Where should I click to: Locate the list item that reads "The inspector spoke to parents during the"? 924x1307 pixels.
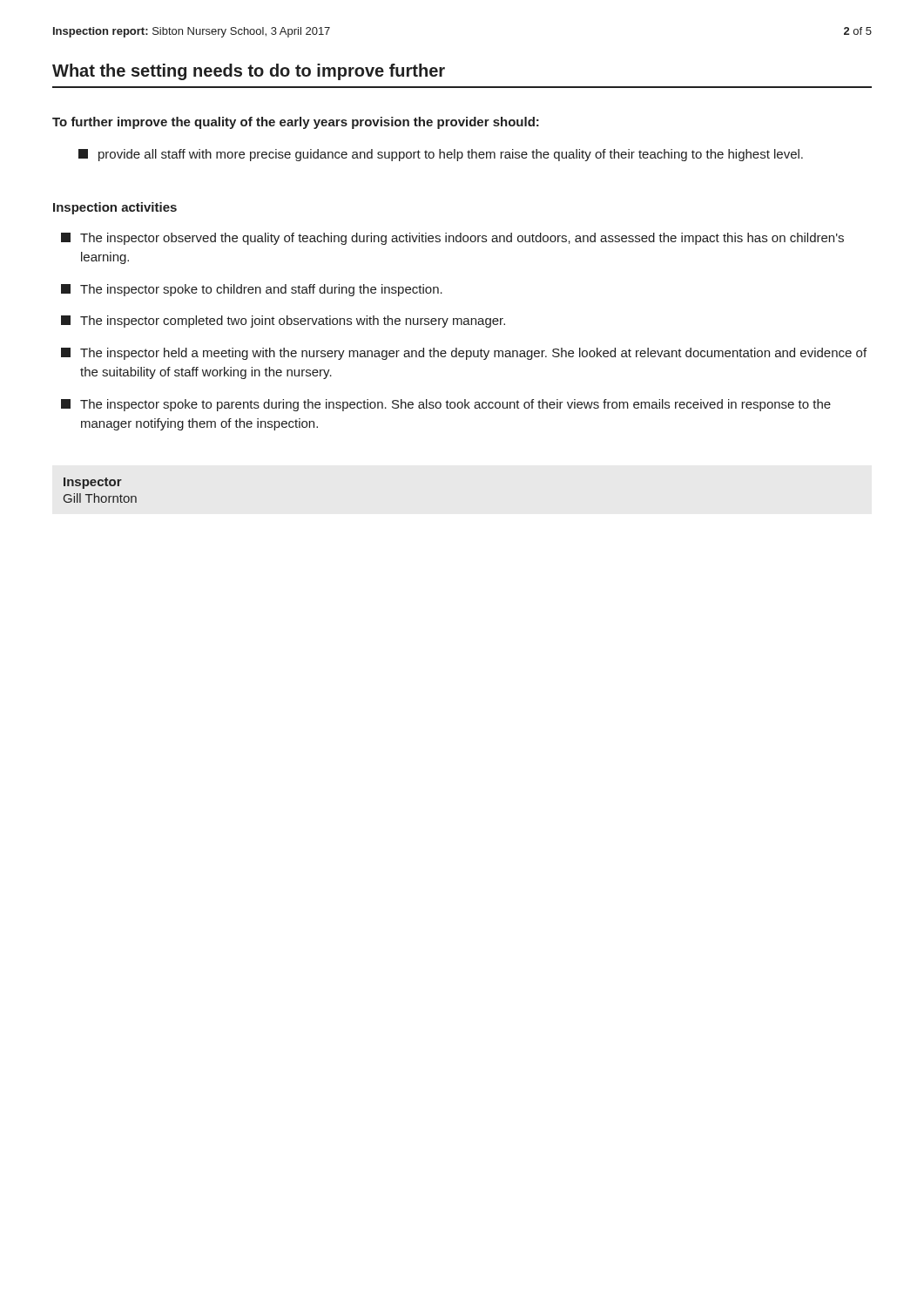pyautogui.click(x=466, y=414)
